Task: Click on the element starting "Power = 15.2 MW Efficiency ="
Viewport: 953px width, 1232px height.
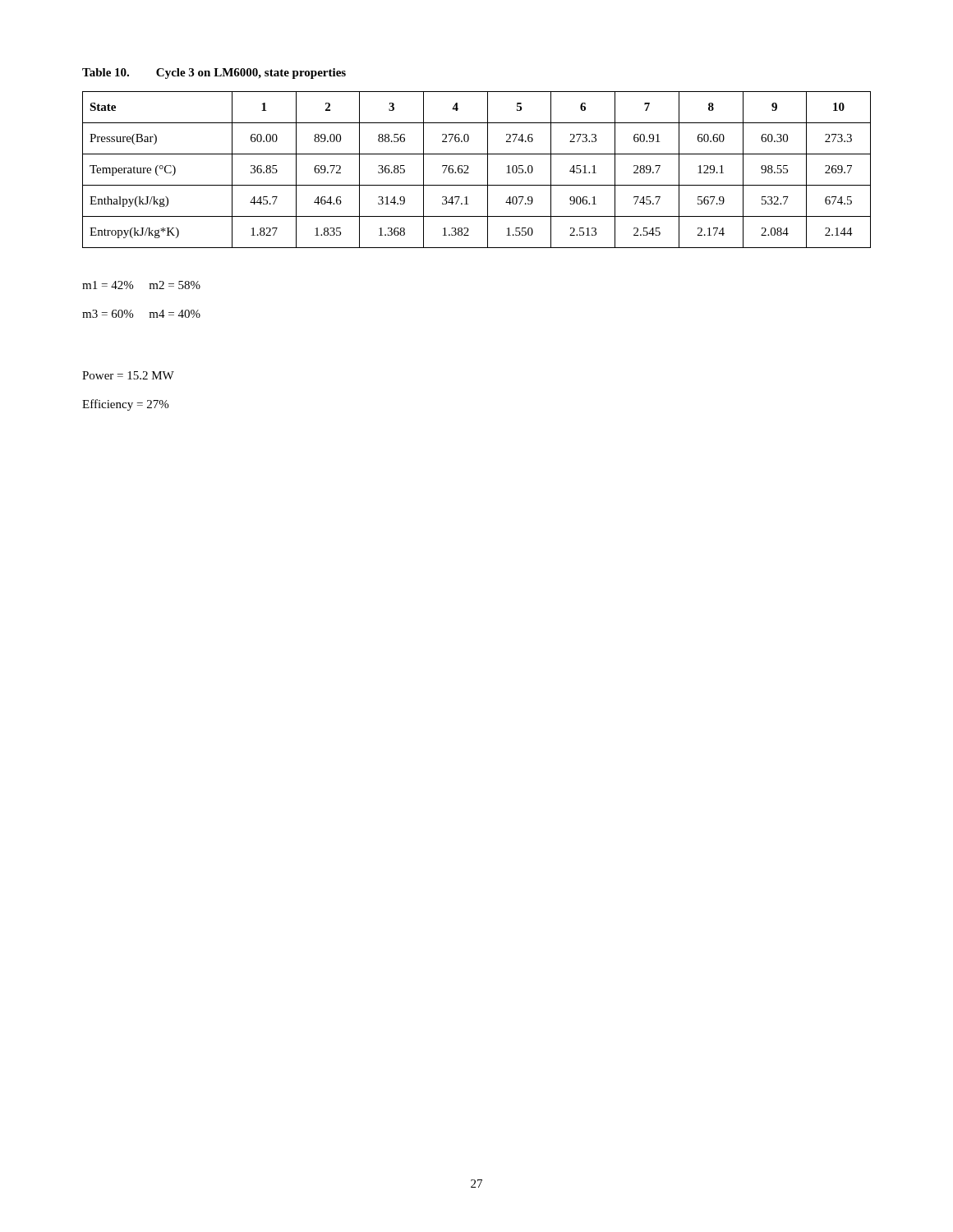Action: click(128, 375)
